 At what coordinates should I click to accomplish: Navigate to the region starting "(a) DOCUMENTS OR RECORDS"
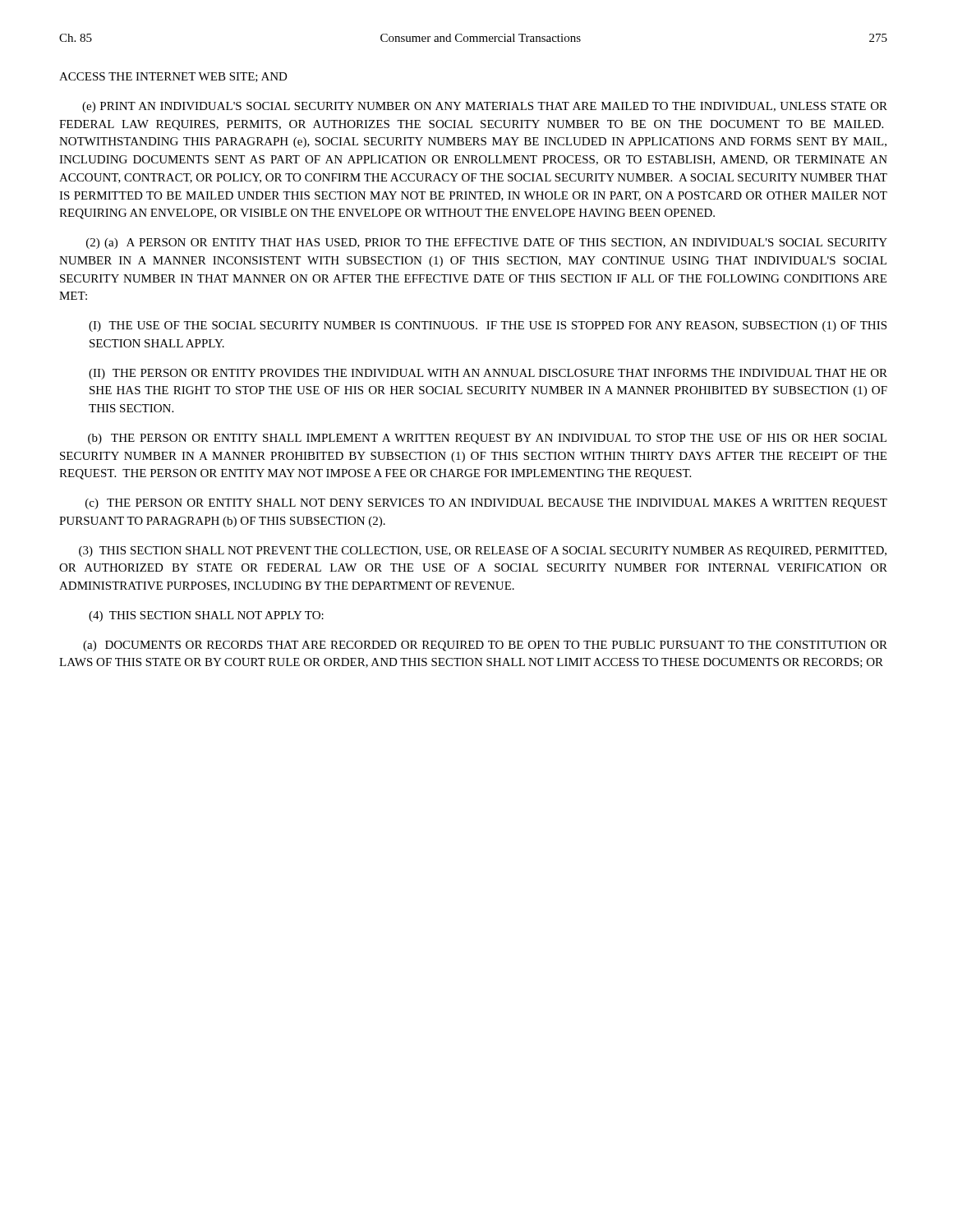point(473,653)
